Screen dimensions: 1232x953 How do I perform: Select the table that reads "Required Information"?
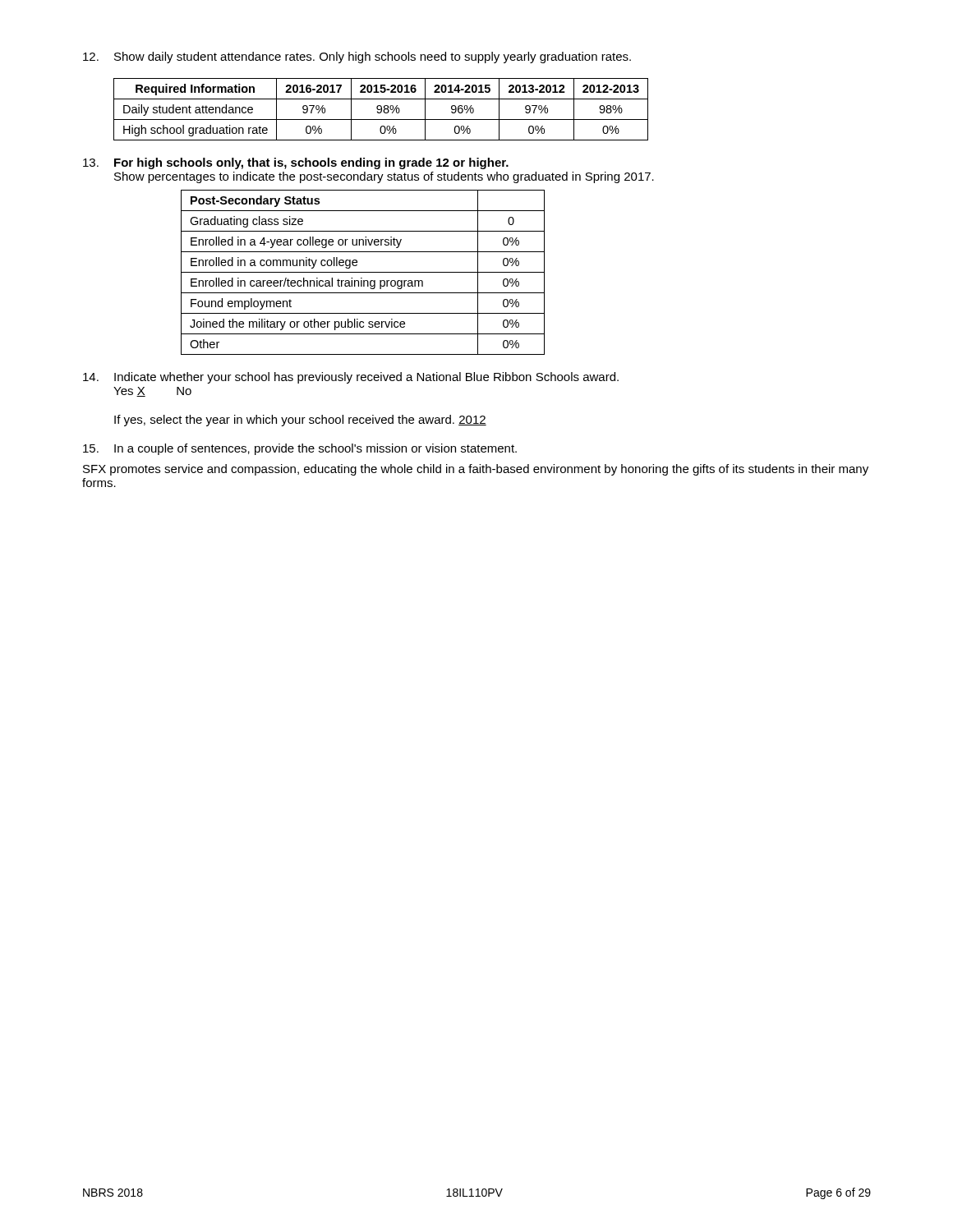(x=492, y=109)
